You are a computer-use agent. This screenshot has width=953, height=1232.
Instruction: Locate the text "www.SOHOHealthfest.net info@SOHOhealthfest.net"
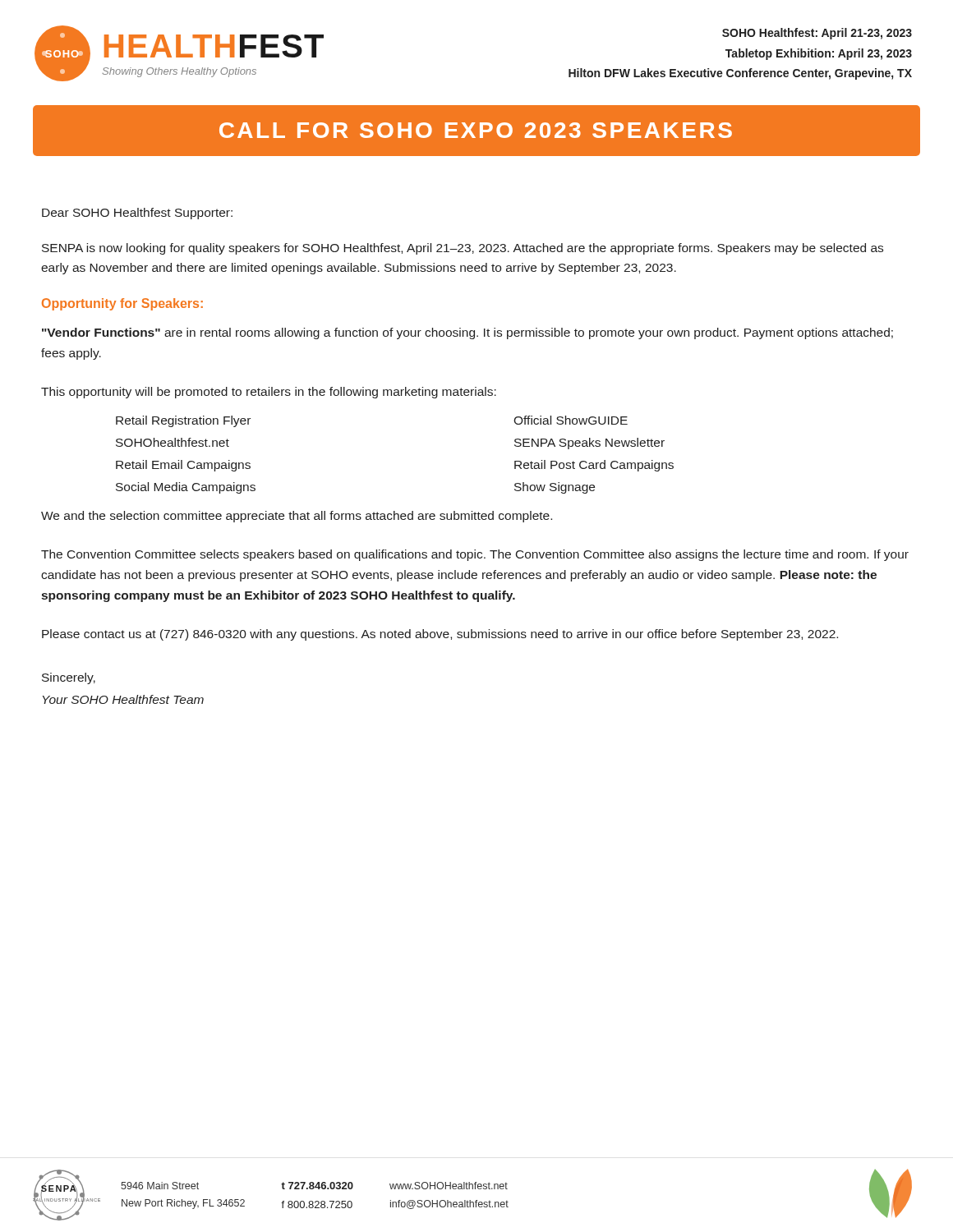449,1195
